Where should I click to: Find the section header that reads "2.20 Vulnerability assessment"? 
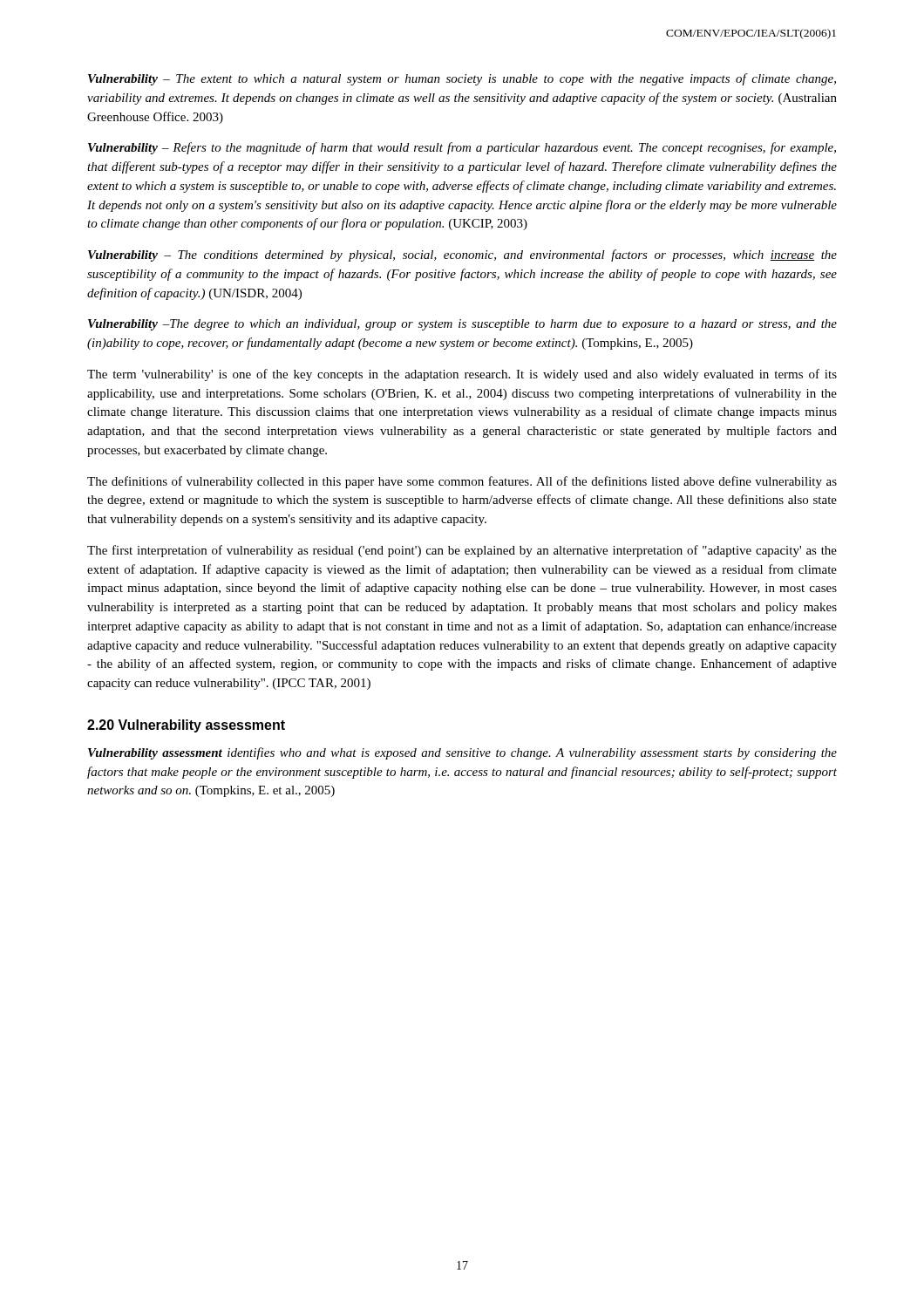click(x=186, y=725)
